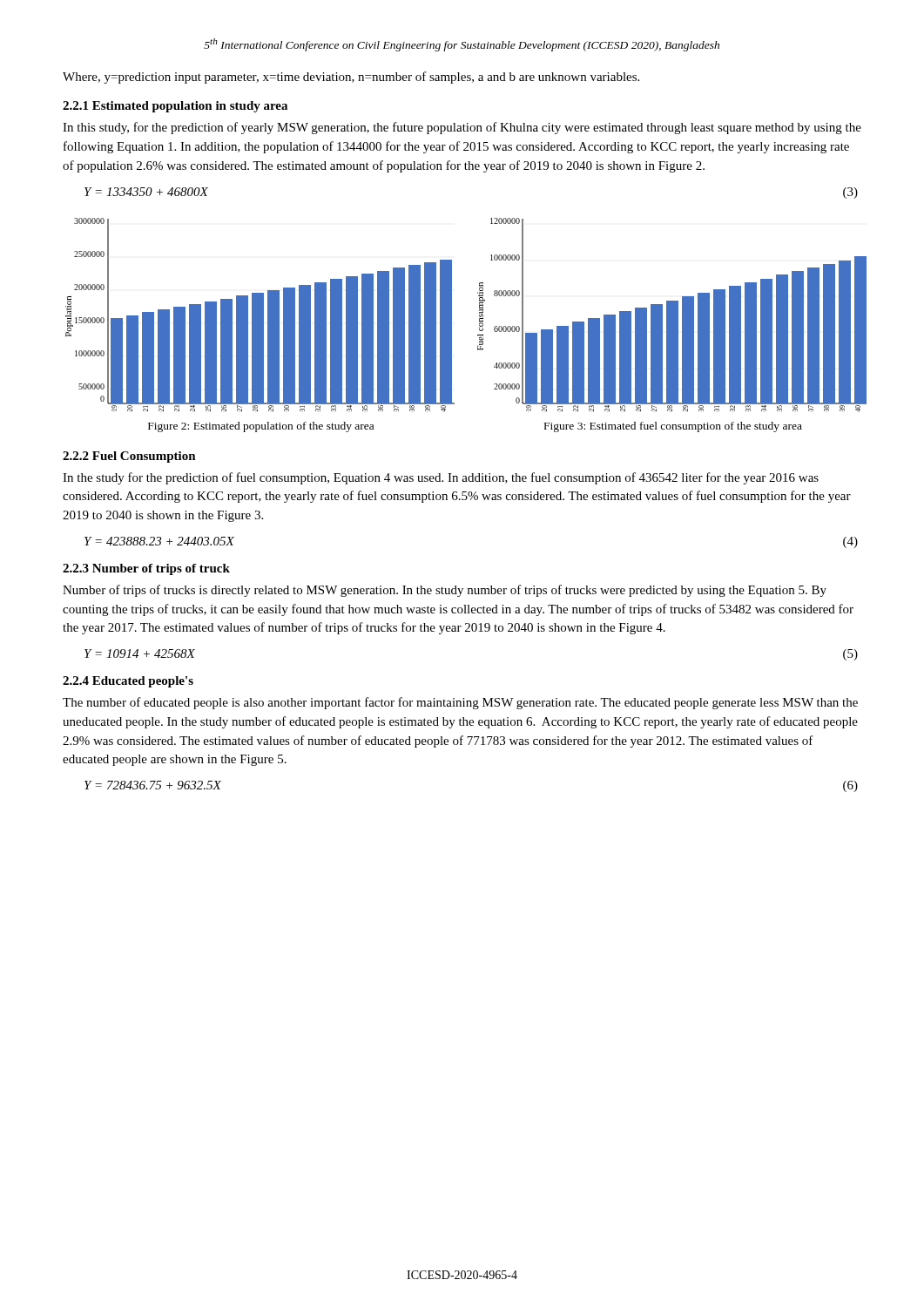Locate the element starting "Figure 2: Estimated population of the study area"
The width and height of the screenshot is (924, 1307).
pyautogui.click(x=261, y=425)
